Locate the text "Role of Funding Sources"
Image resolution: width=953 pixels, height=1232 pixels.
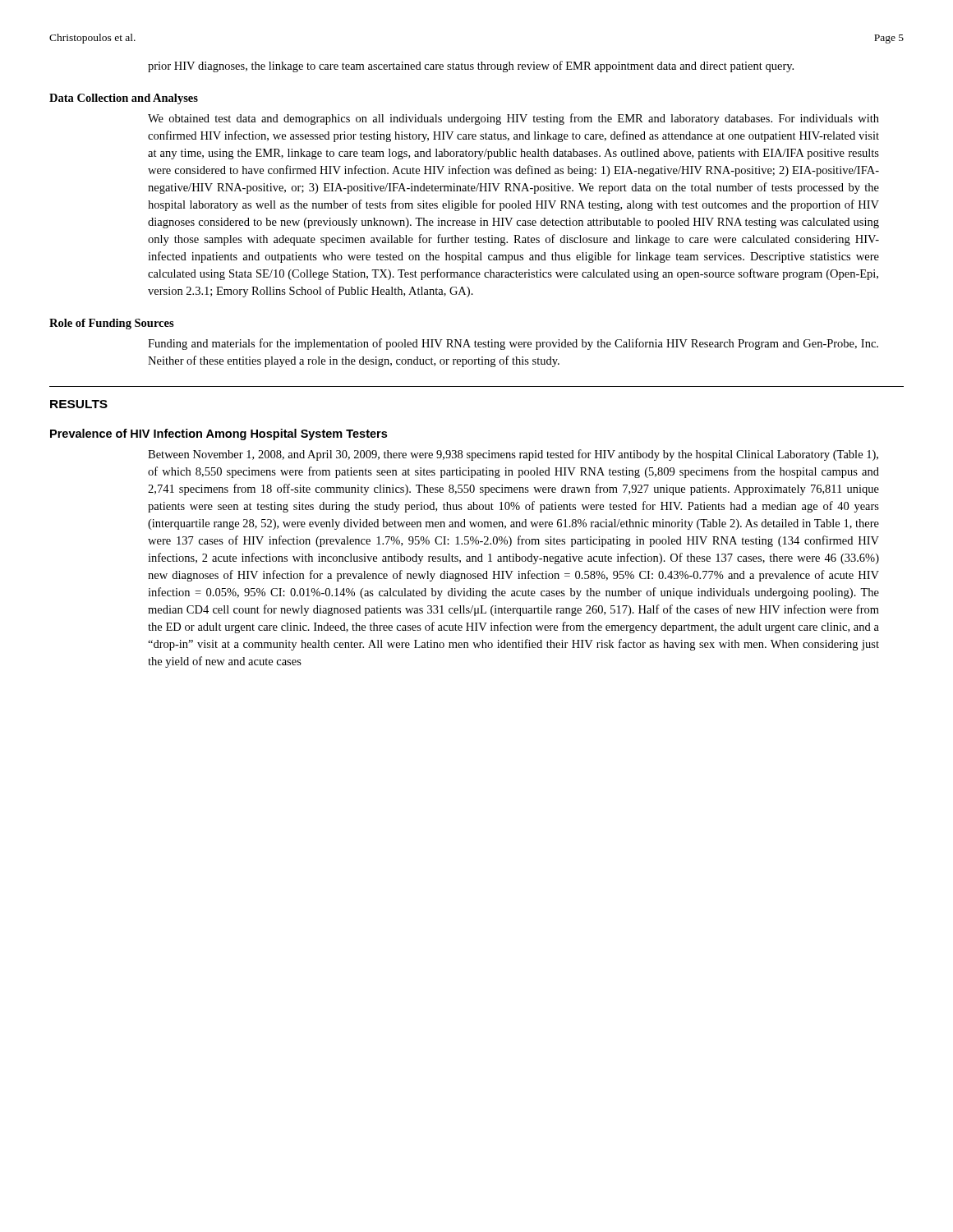(112, 323)
